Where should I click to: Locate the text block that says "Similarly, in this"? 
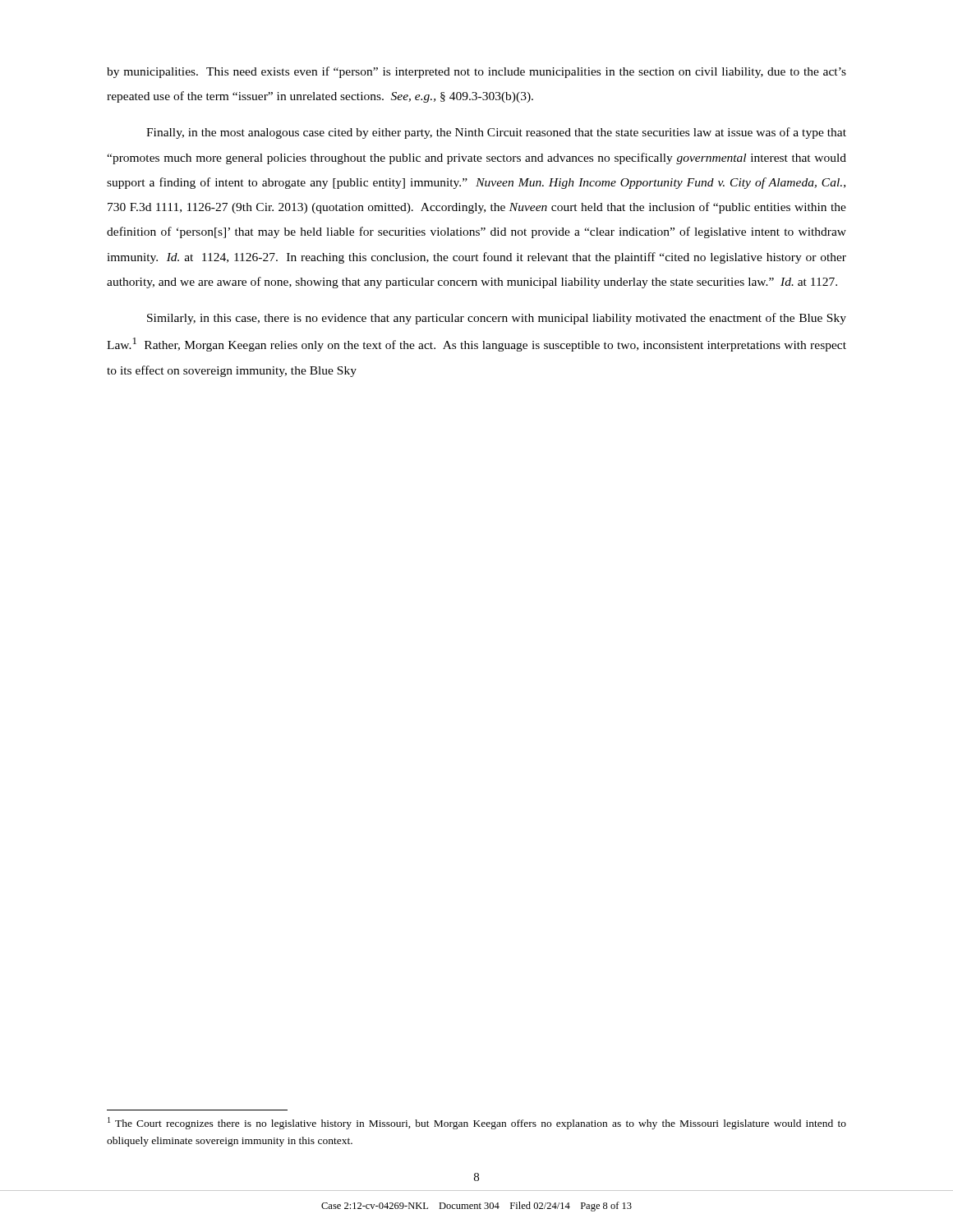(476, 344)
